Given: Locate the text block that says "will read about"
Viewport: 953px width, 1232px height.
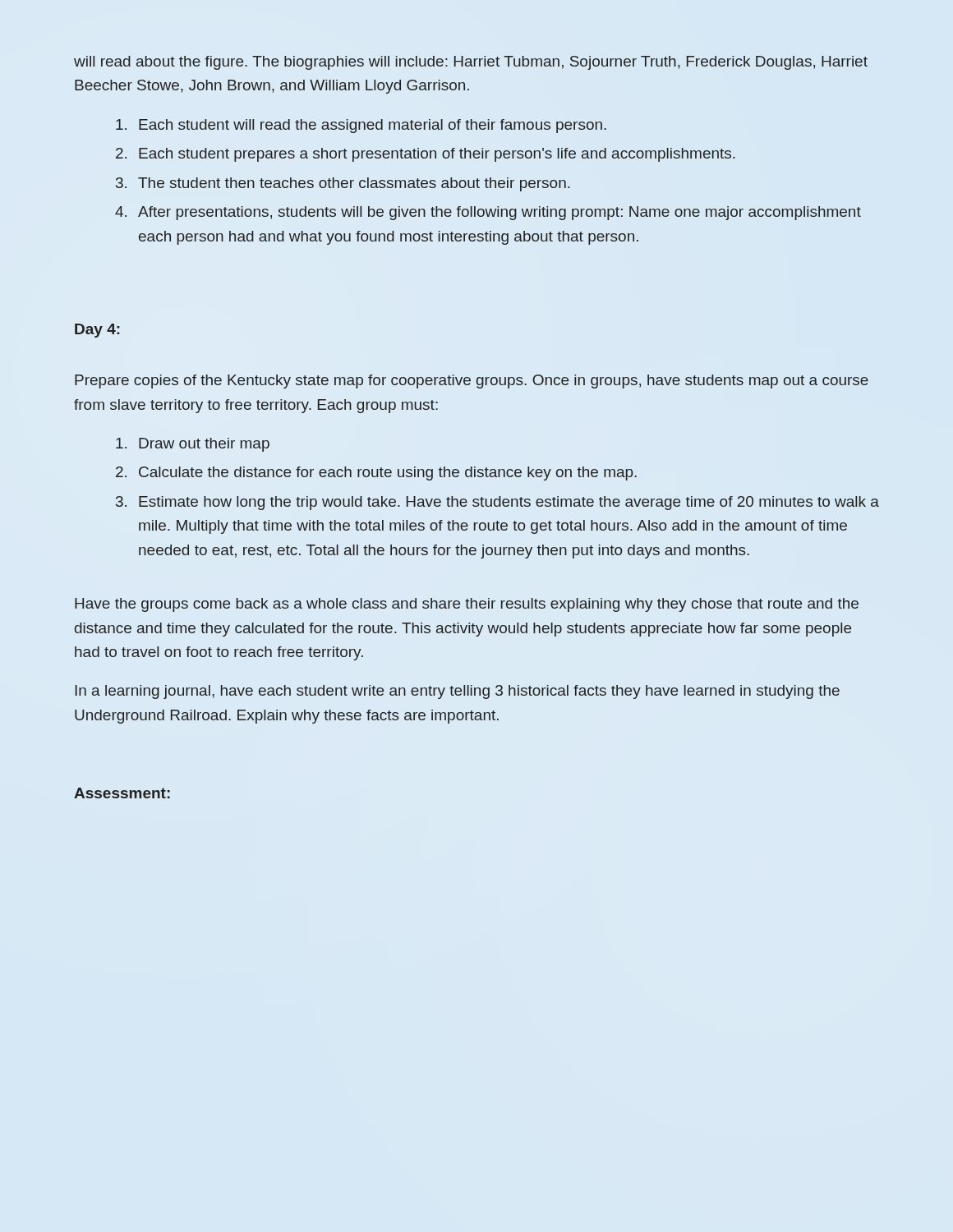Looking at the screenshot, I should click(x=471, y=73).
